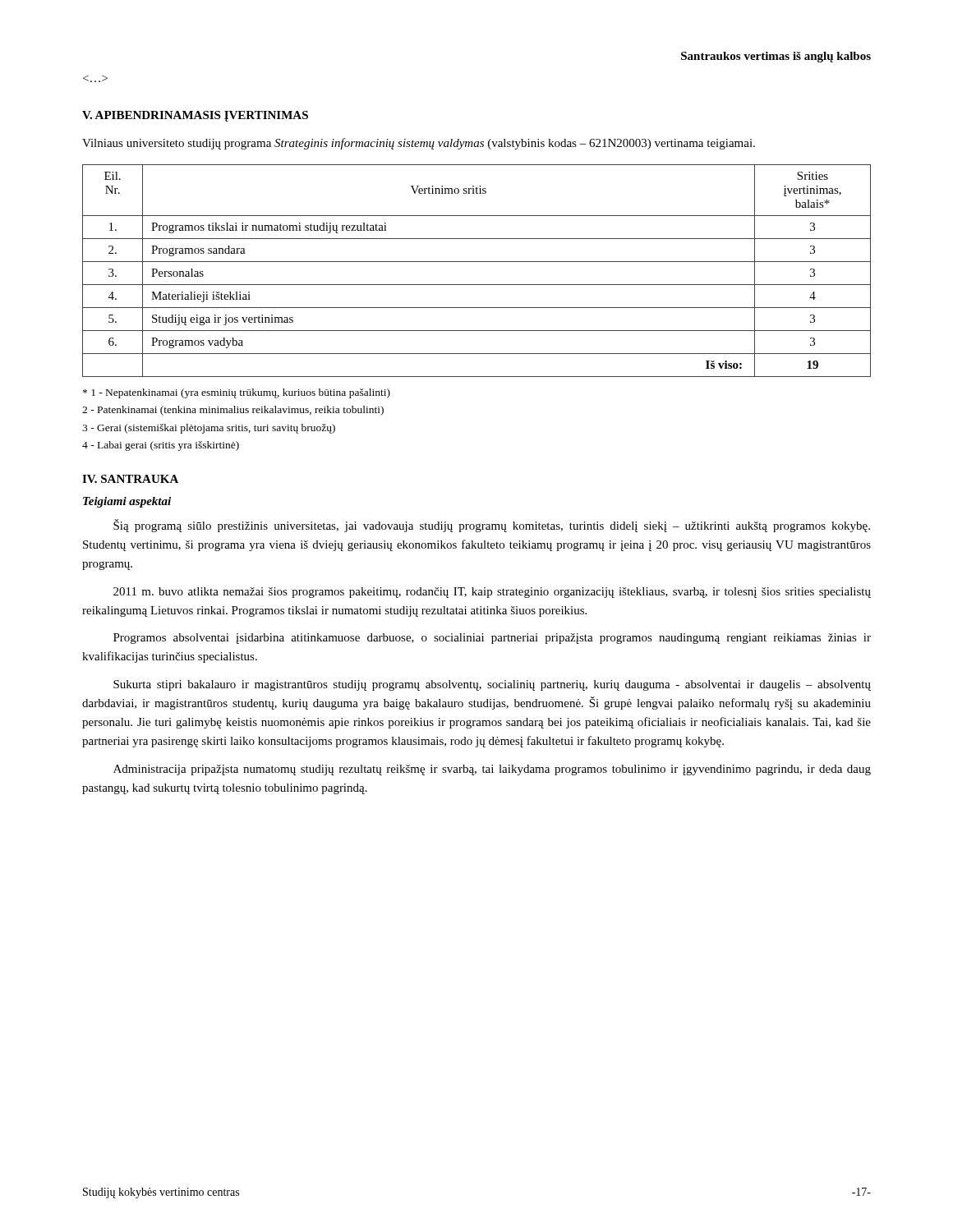This screenshot has height=1232, width=953.
Task: Find the table that mentions "Srities įvertinimas, balais*"
Action: point(476,270)
